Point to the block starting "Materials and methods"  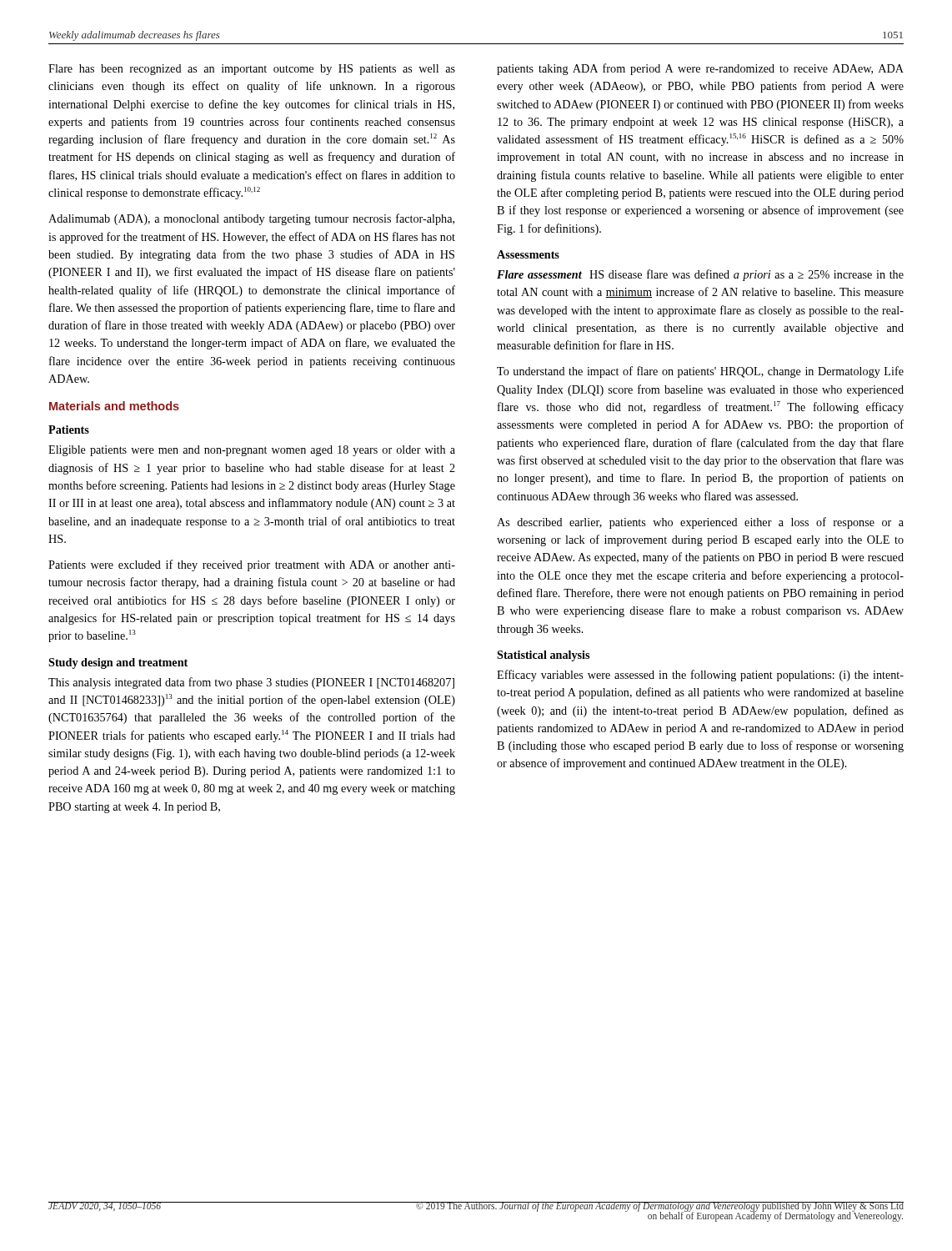114,406
